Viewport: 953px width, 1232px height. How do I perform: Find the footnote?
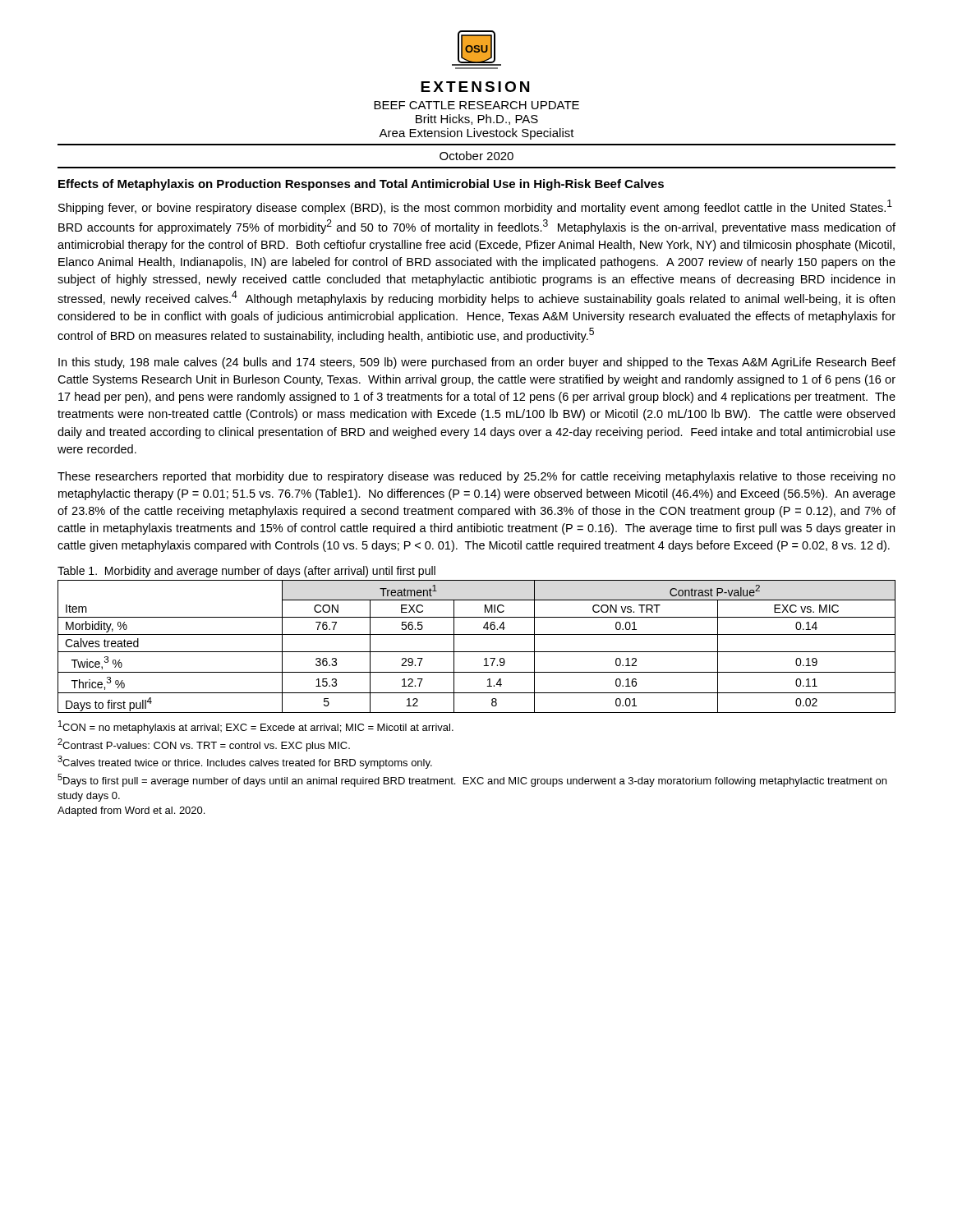pos(472,768)
